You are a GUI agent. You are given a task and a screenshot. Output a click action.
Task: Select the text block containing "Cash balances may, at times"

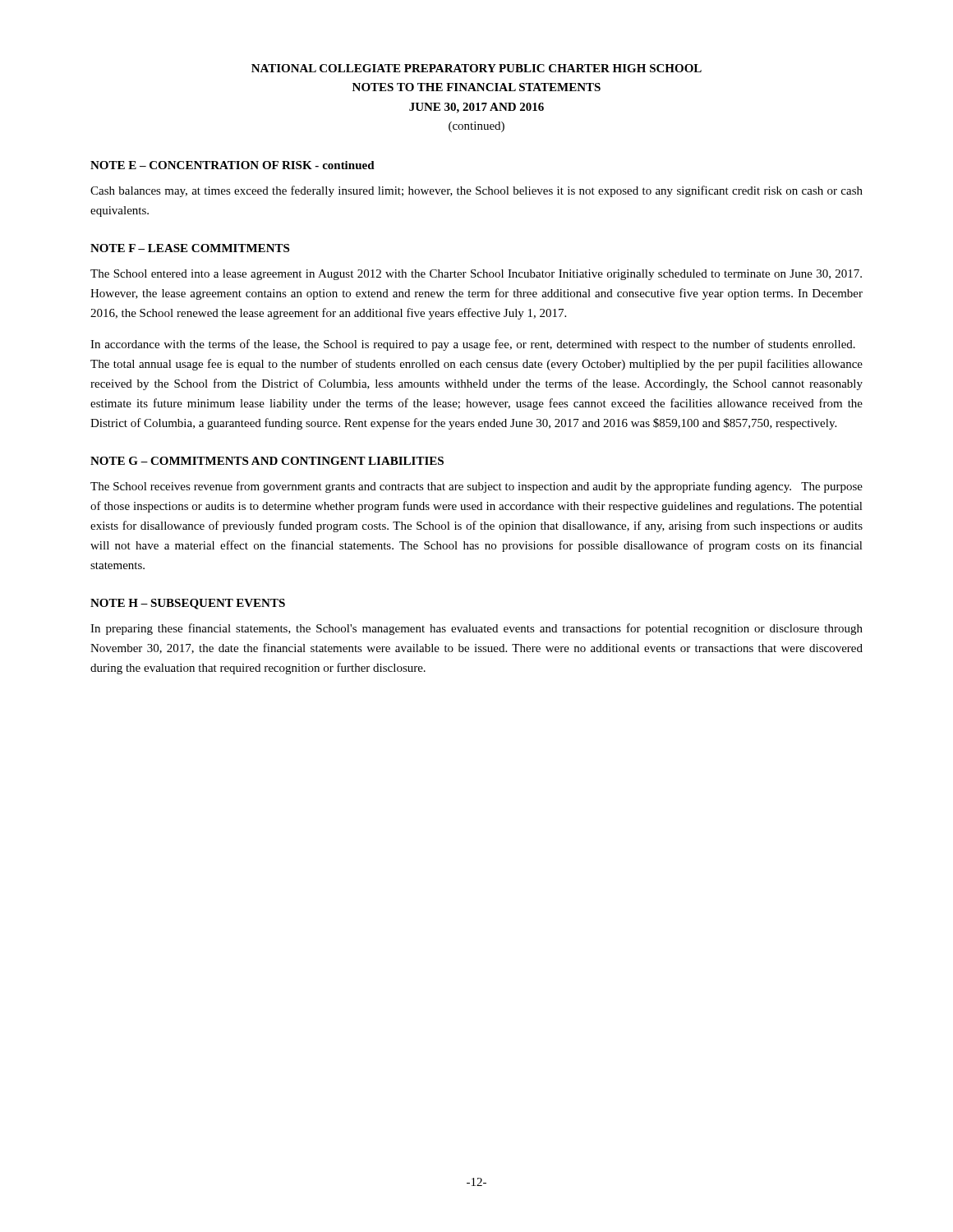[476, 200]
